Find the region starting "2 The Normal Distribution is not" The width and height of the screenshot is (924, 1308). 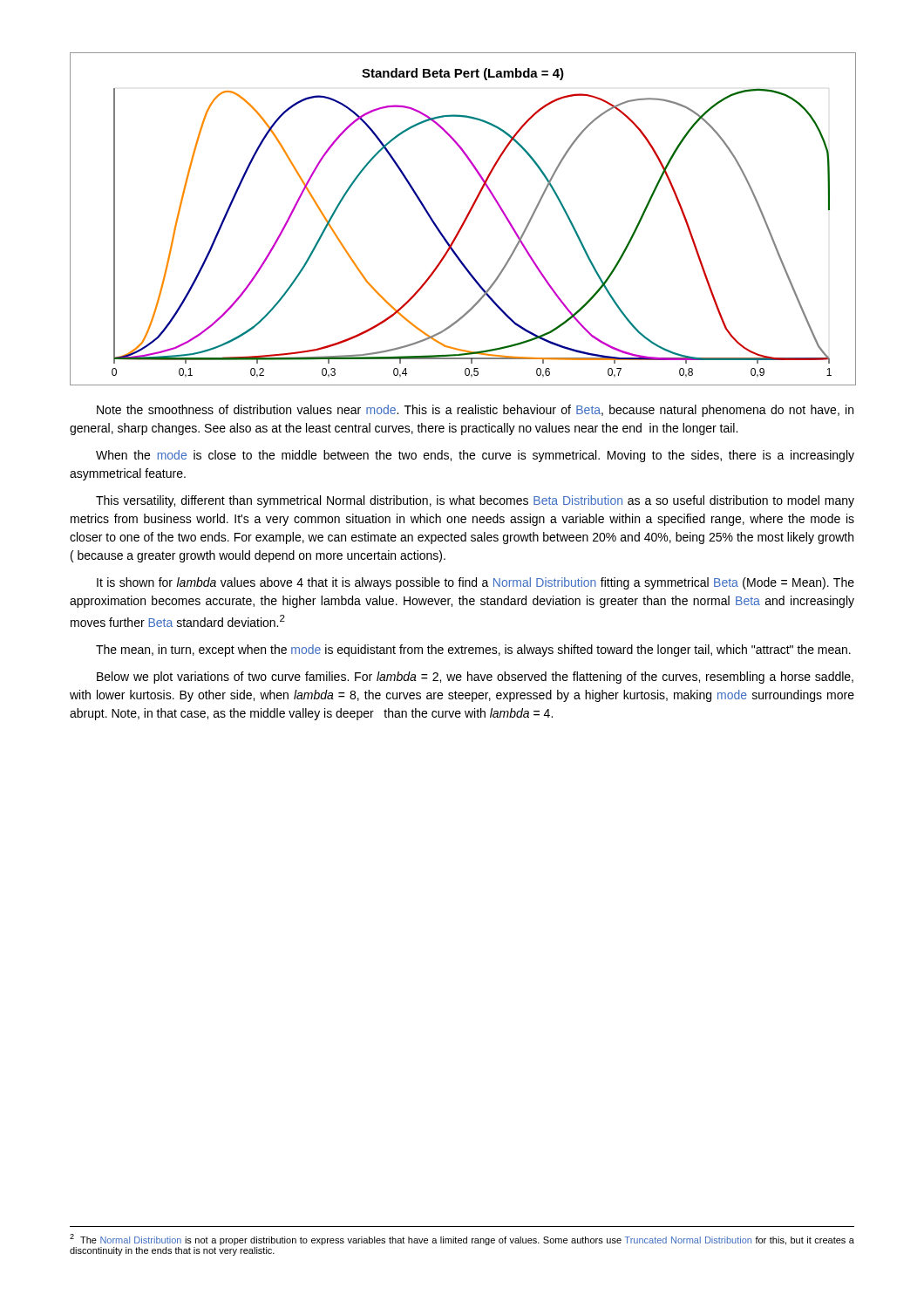click(x=462, y=1244)
